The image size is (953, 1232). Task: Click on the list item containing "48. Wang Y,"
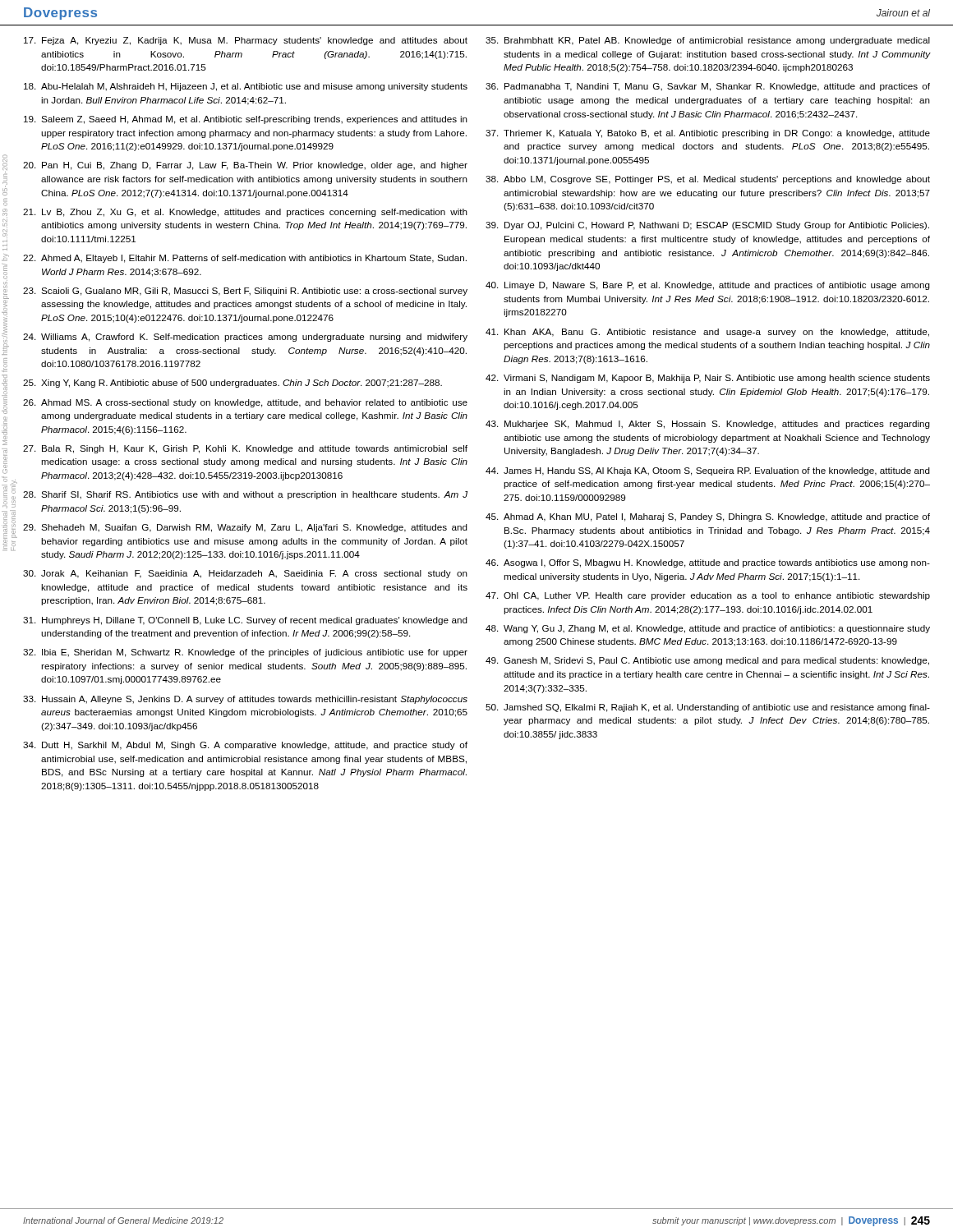pyautogui.click(x=708, y=635)
